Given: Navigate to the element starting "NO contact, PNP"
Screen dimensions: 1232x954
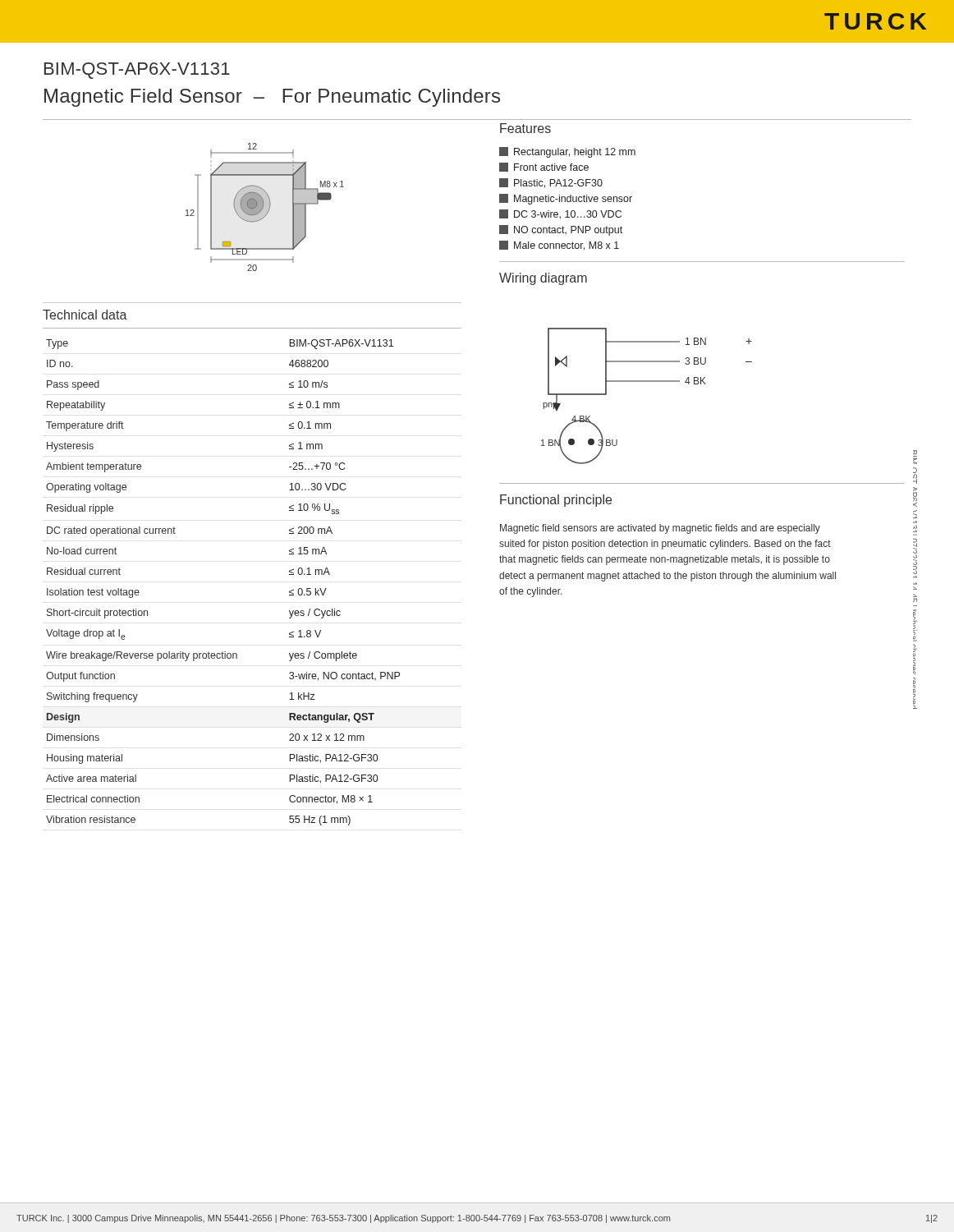Looking at the screenshot, I should pos(561,230).
